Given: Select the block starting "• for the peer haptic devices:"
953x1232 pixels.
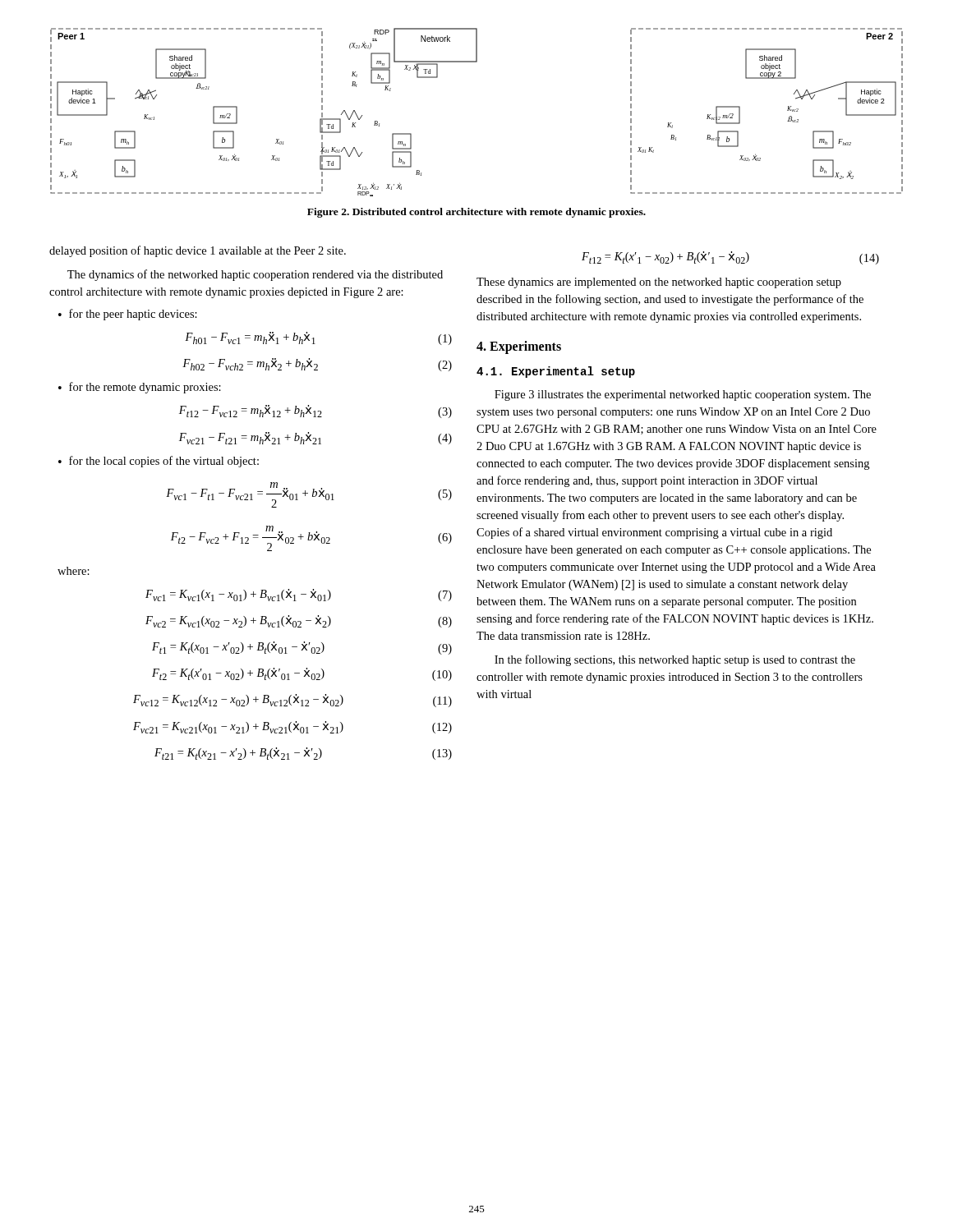Looking at the screenshot, I should [128, 315].
